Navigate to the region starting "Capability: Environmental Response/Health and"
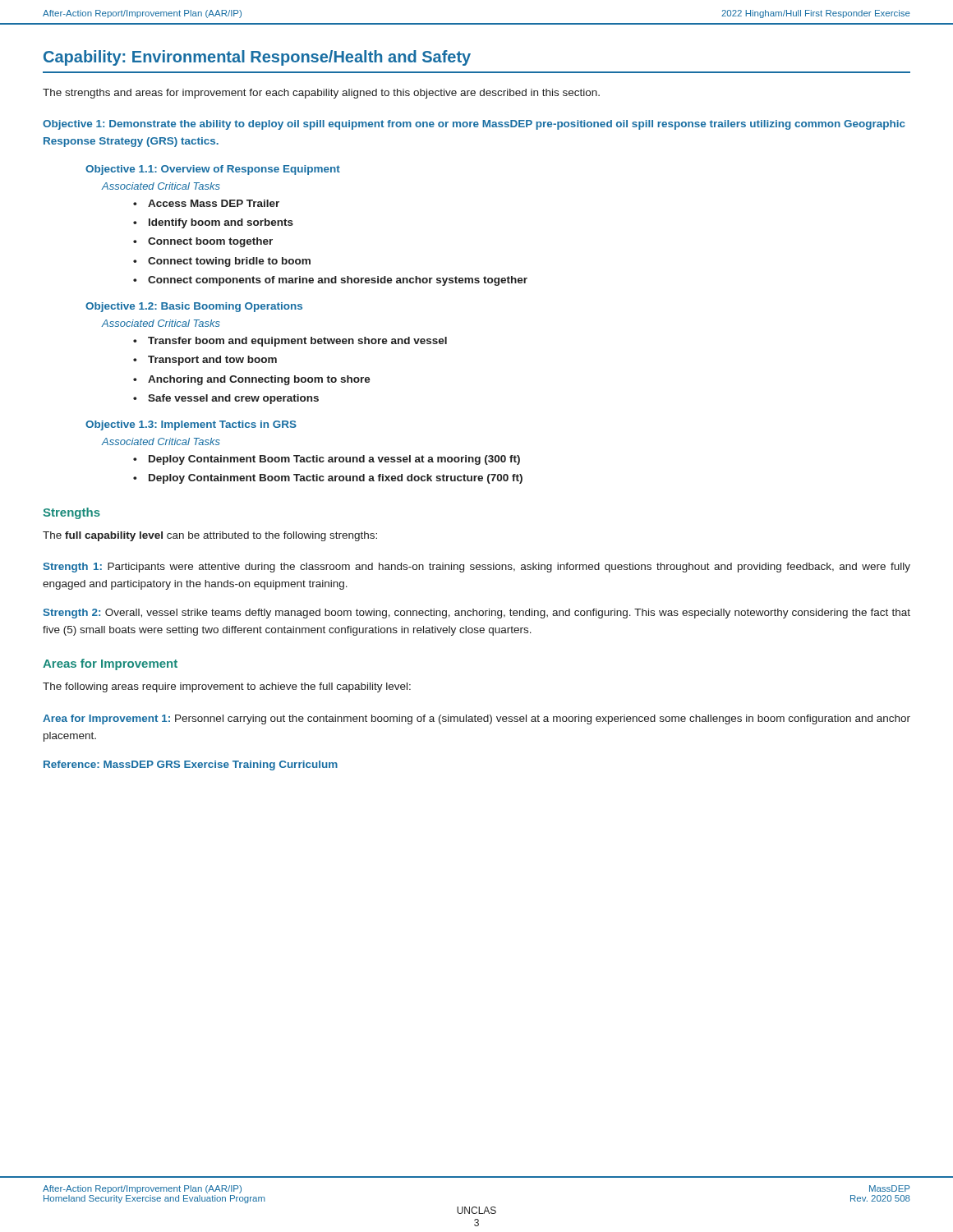The width and height of the screenshot is (953, 1232). tap(476, 60)
